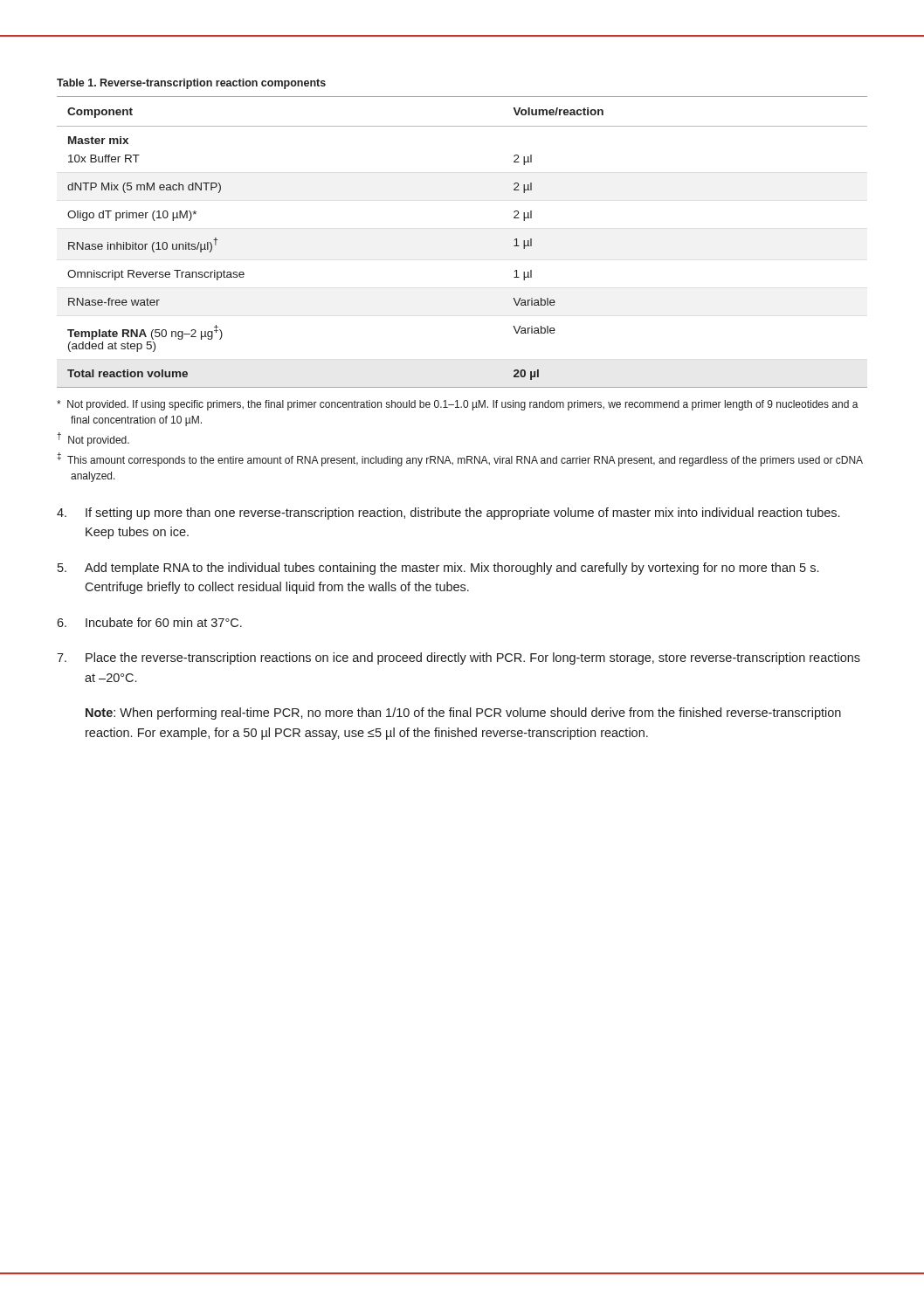Locate a table
The width and height of the screenshot is (924, 1310).
[462, 242]
